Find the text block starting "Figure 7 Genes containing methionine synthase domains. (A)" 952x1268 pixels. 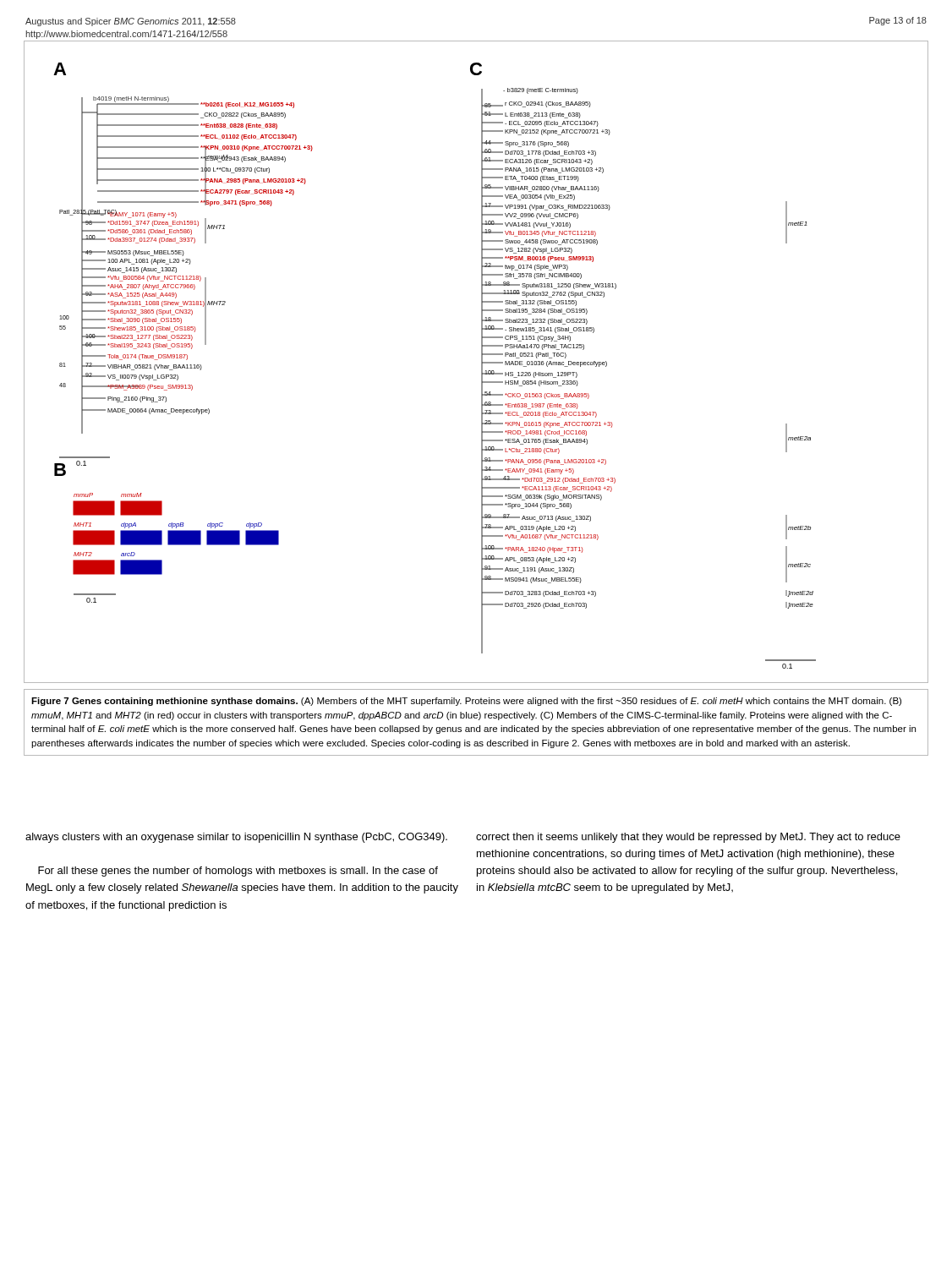tap(474, 722)
